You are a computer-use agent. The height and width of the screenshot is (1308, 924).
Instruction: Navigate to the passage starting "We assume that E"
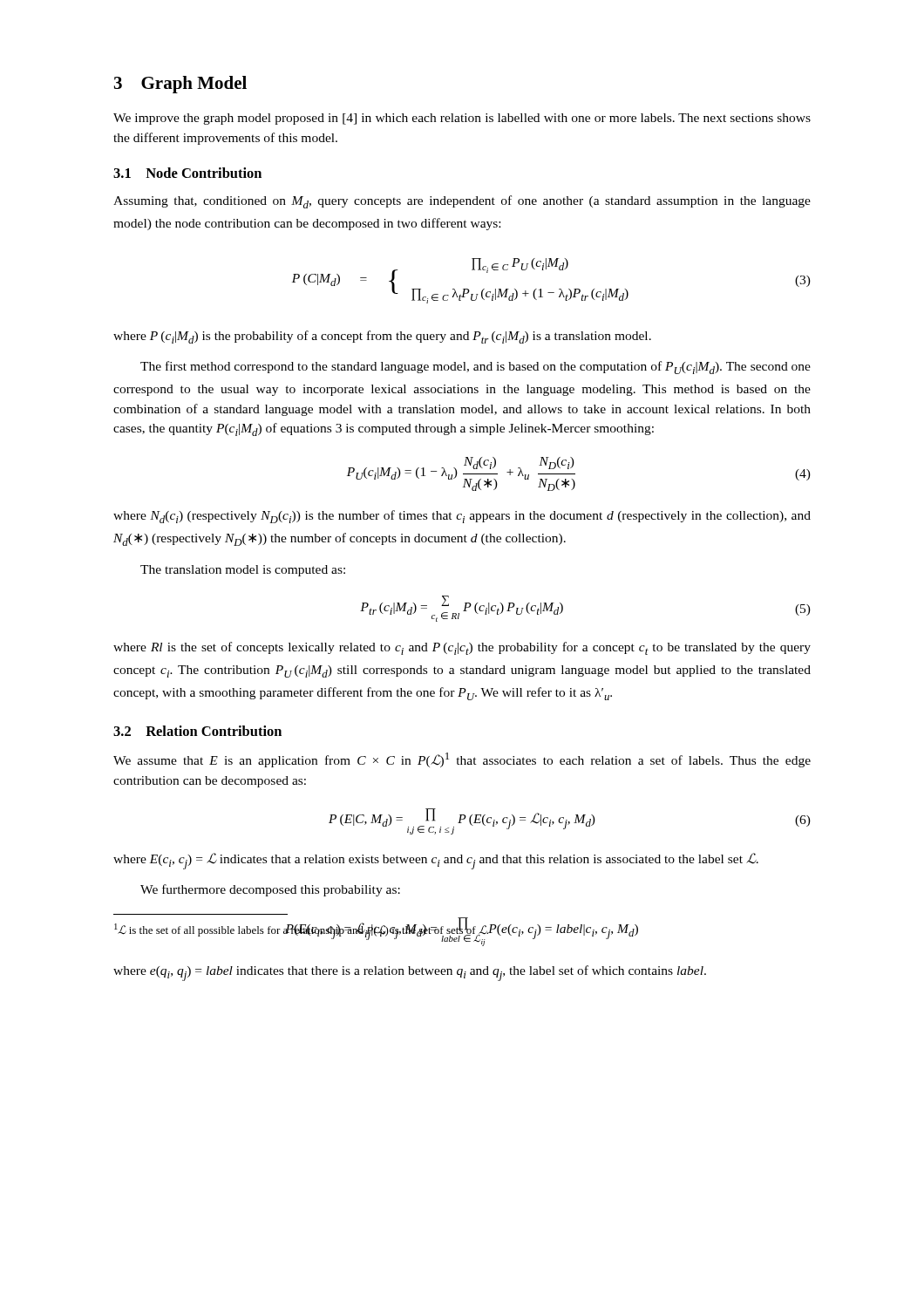(462, 769)
